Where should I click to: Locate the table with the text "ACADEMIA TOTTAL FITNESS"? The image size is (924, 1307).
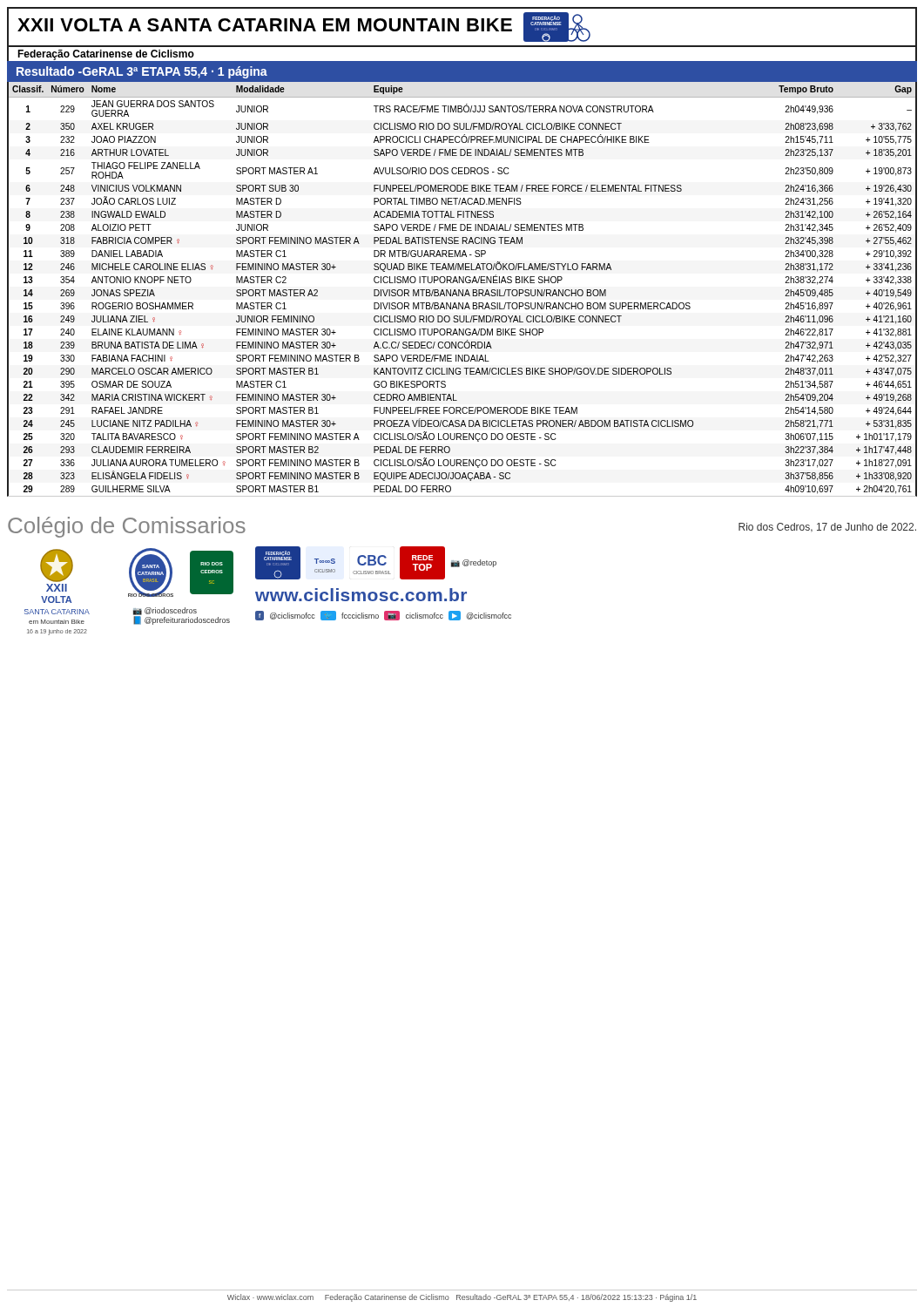point(462,289)
